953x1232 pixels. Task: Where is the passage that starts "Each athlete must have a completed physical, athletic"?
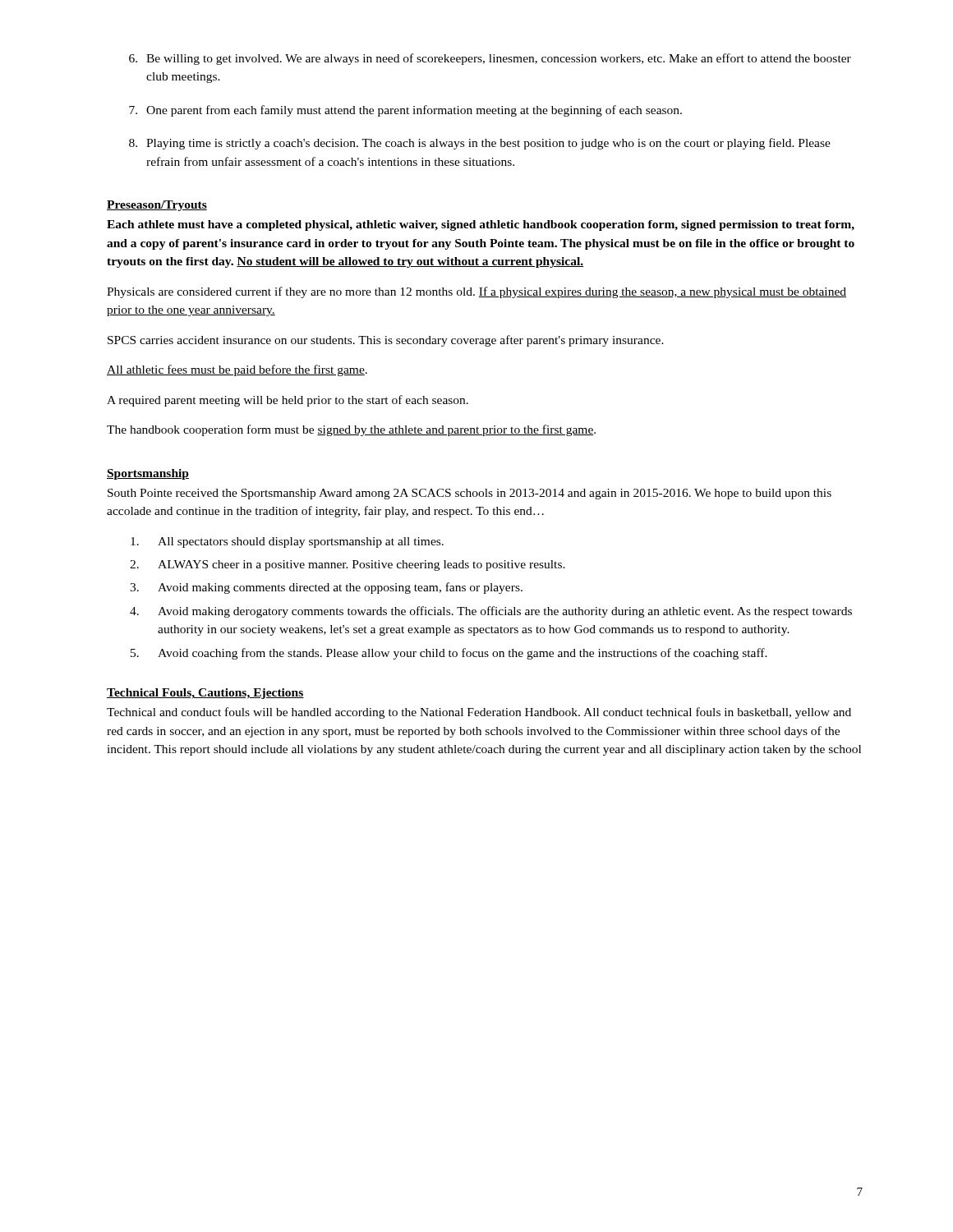coord(481,243)
